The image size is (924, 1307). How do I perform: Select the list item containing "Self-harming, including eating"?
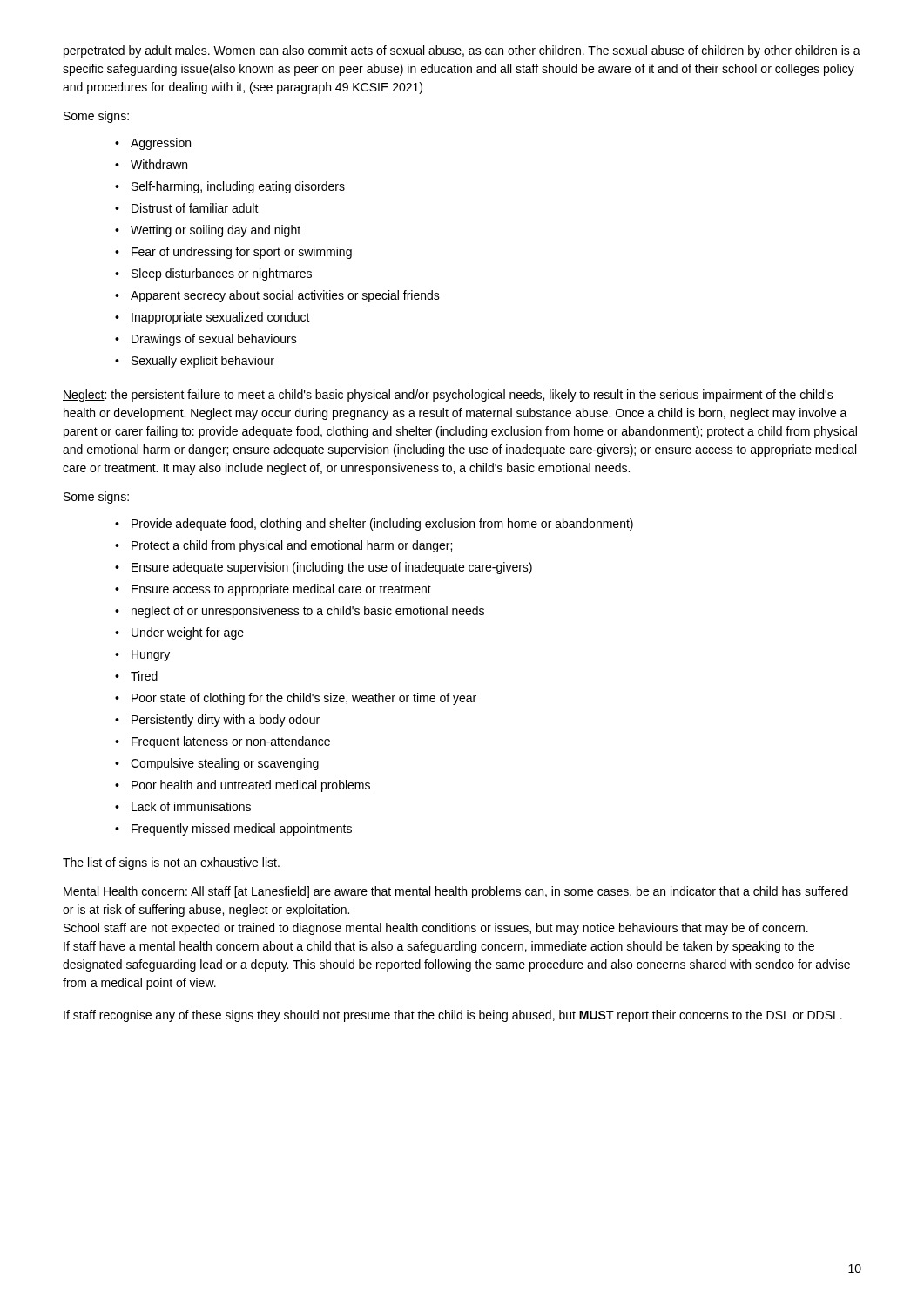coord(238,186)
